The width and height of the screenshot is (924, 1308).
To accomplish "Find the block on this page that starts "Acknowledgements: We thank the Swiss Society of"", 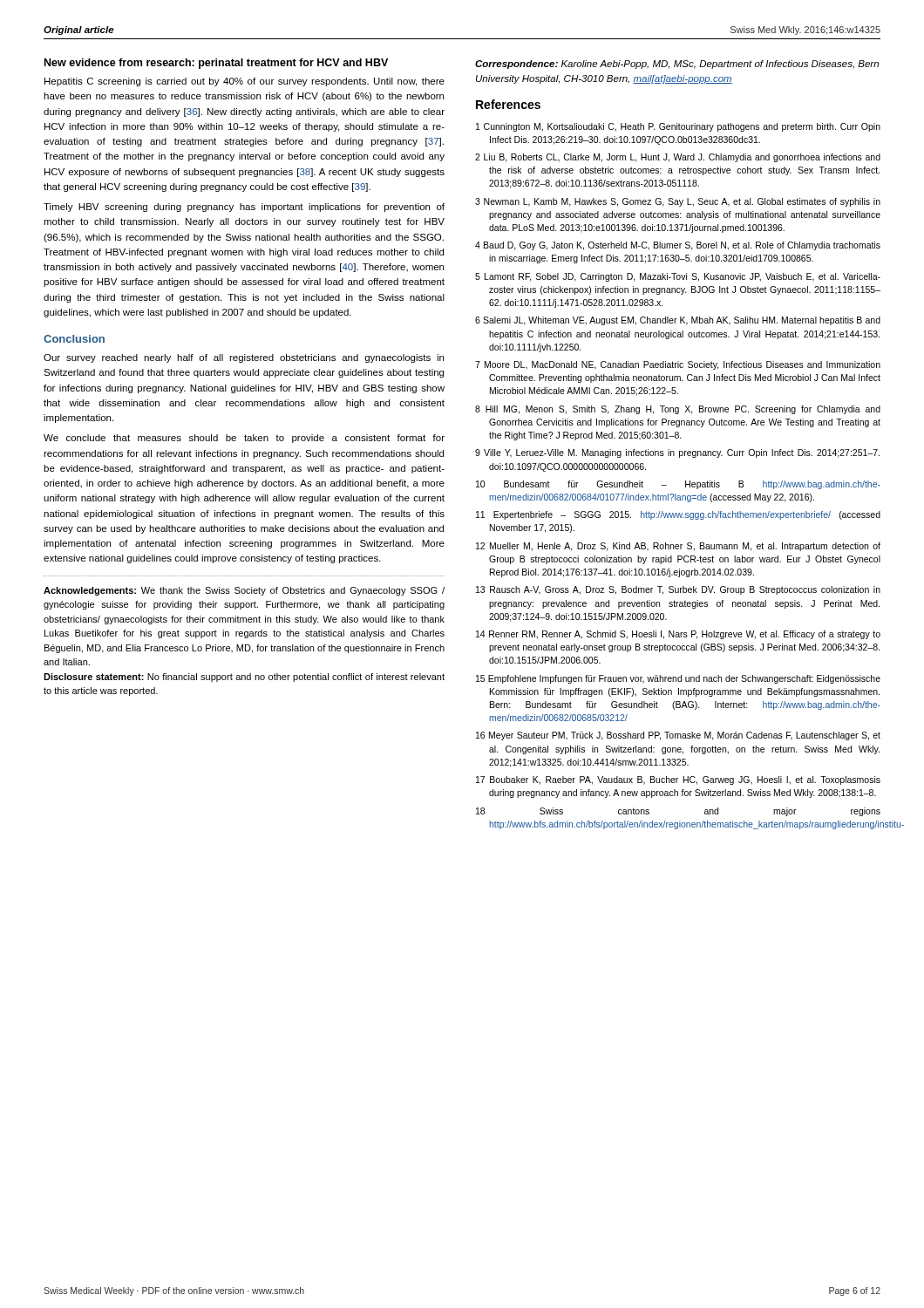I will point(244,640).
